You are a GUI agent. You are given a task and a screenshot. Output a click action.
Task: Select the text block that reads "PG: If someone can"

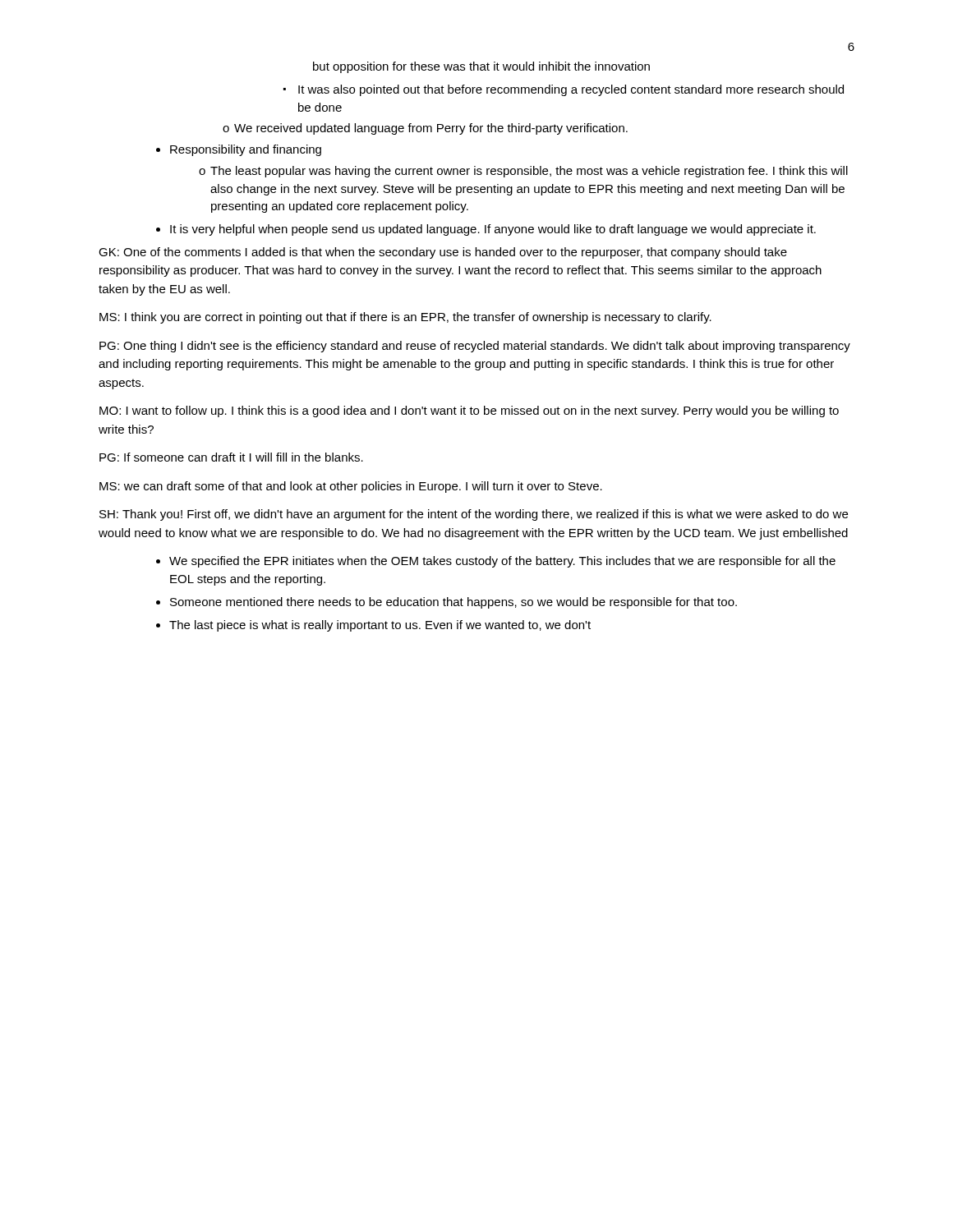(231, 457)
